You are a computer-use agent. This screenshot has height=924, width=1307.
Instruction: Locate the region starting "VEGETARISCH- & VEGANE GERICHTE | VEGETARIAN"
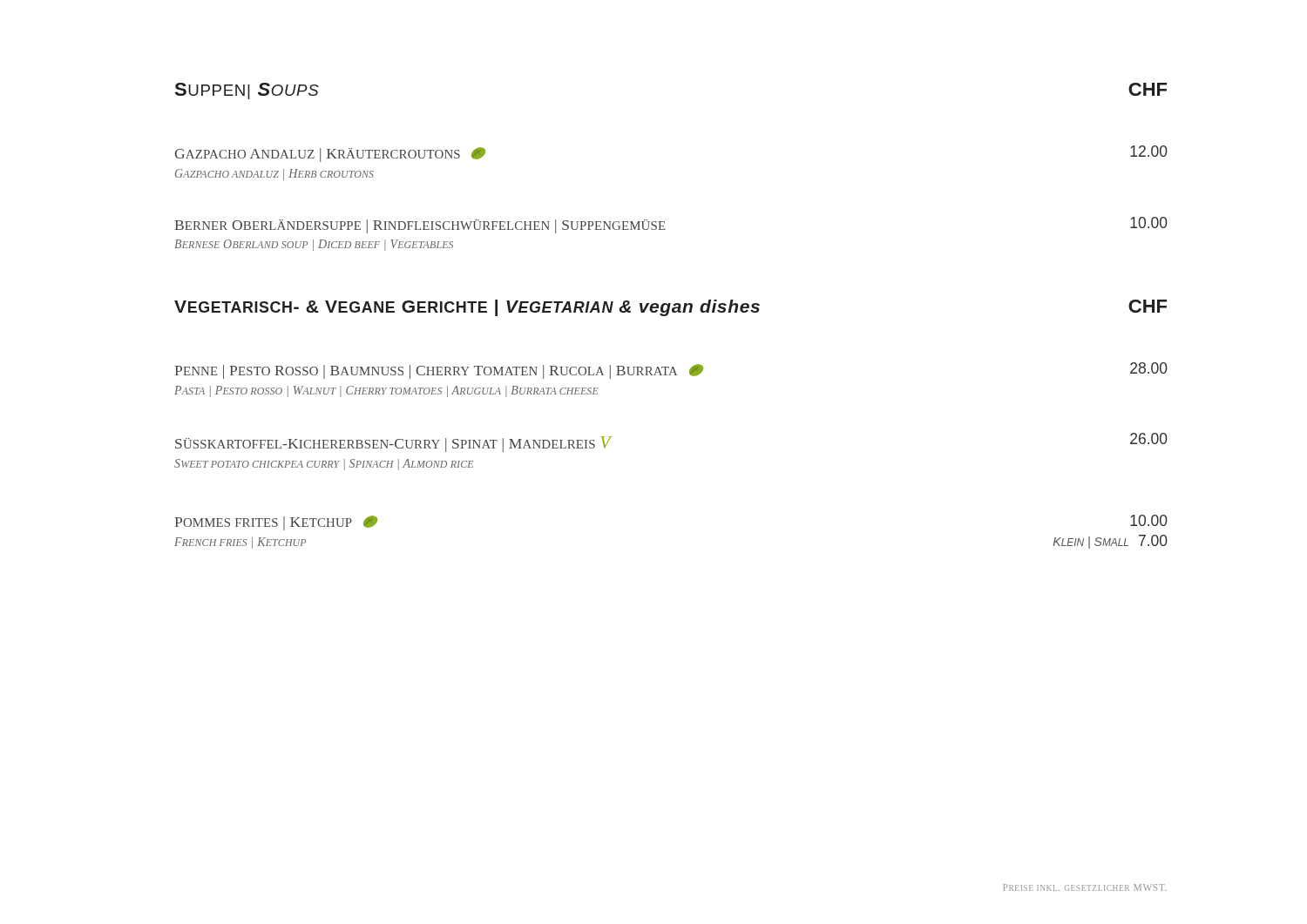pos(671,306)
